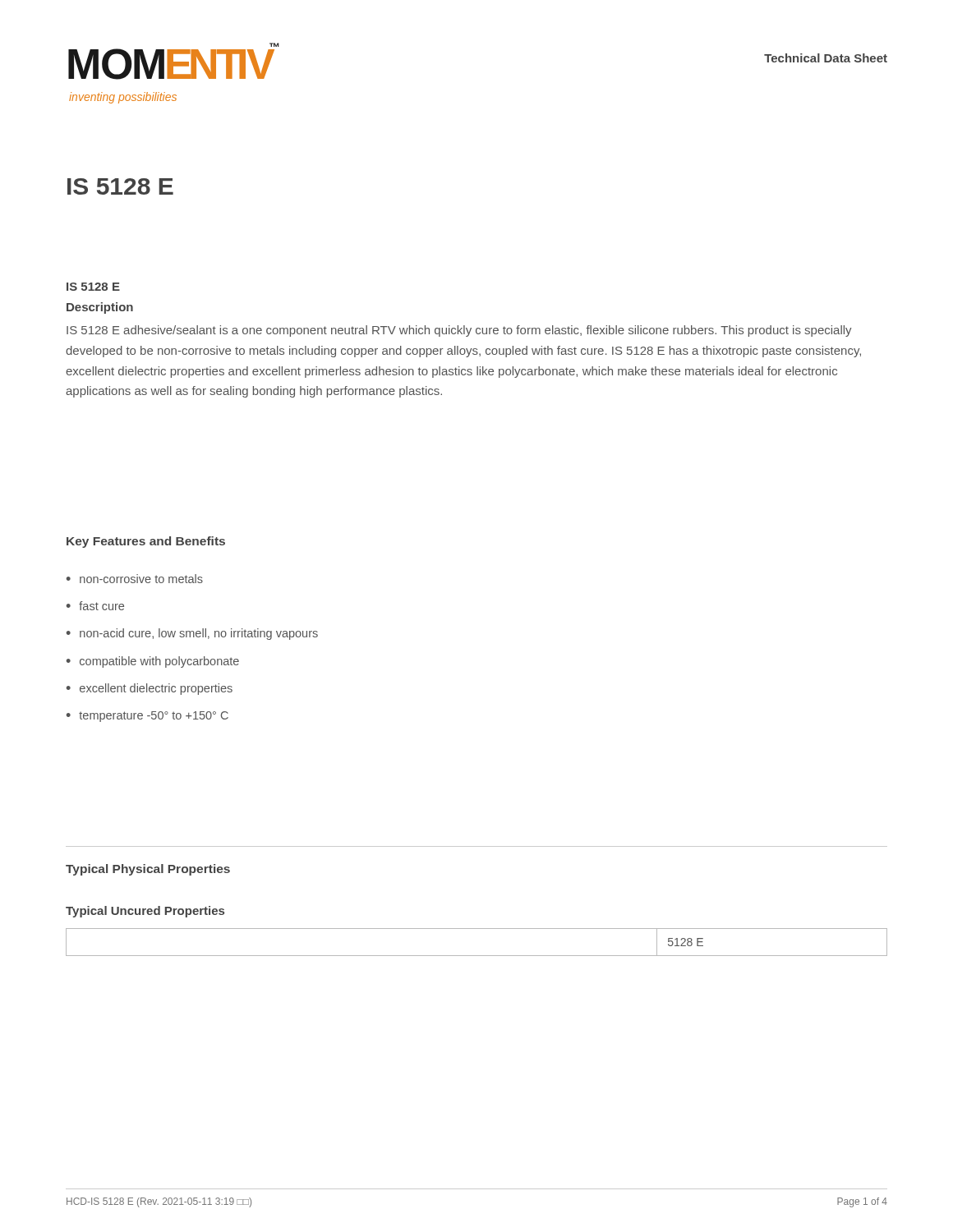Where is the passage that starts "non-acid cure, low smell, no irritating"?
This screenshot has height=1232, width=953.
click(199, 634)
